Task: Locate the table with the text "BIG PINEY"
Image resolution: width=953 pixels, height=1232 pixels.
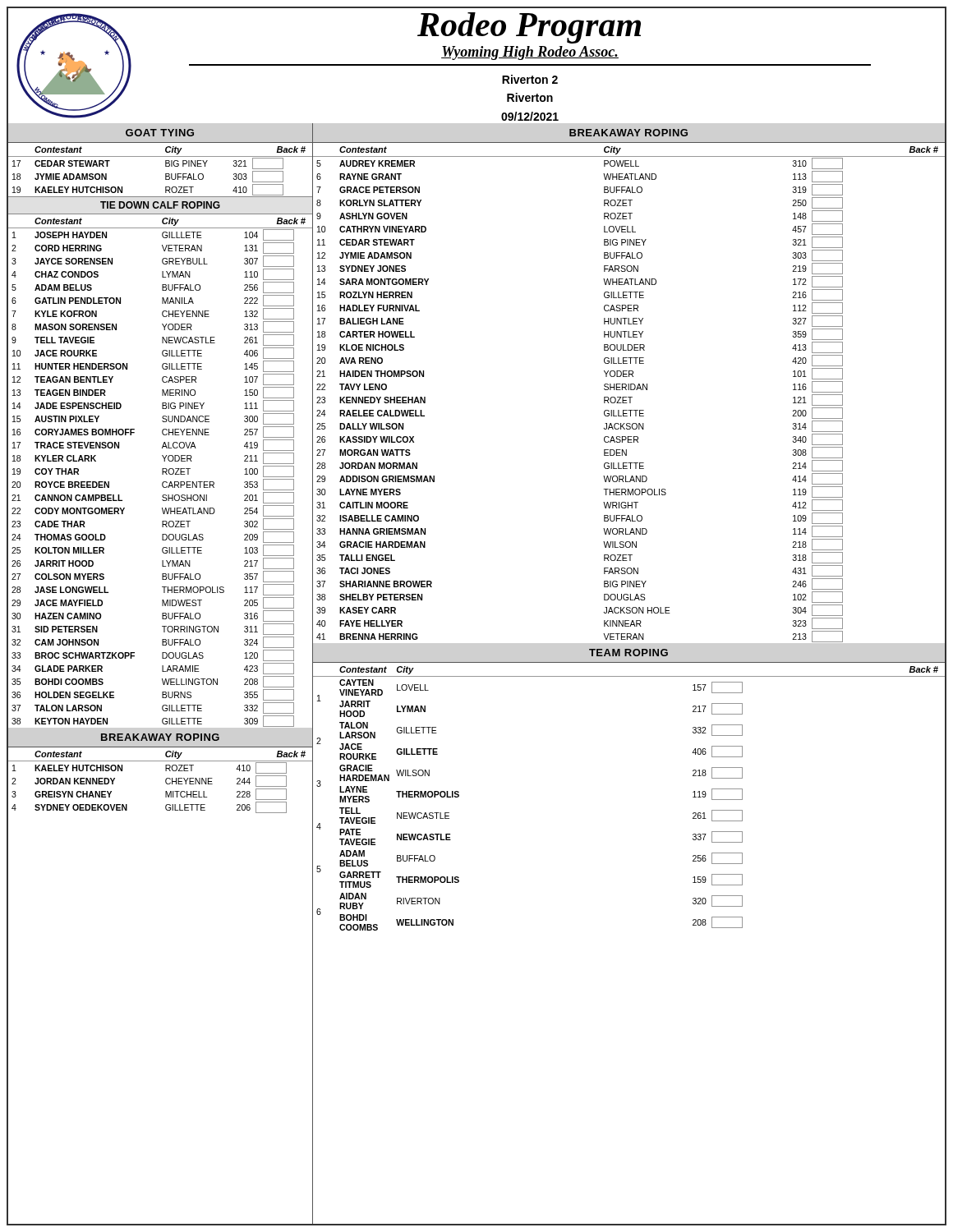Action: click(x=160, y=170)
